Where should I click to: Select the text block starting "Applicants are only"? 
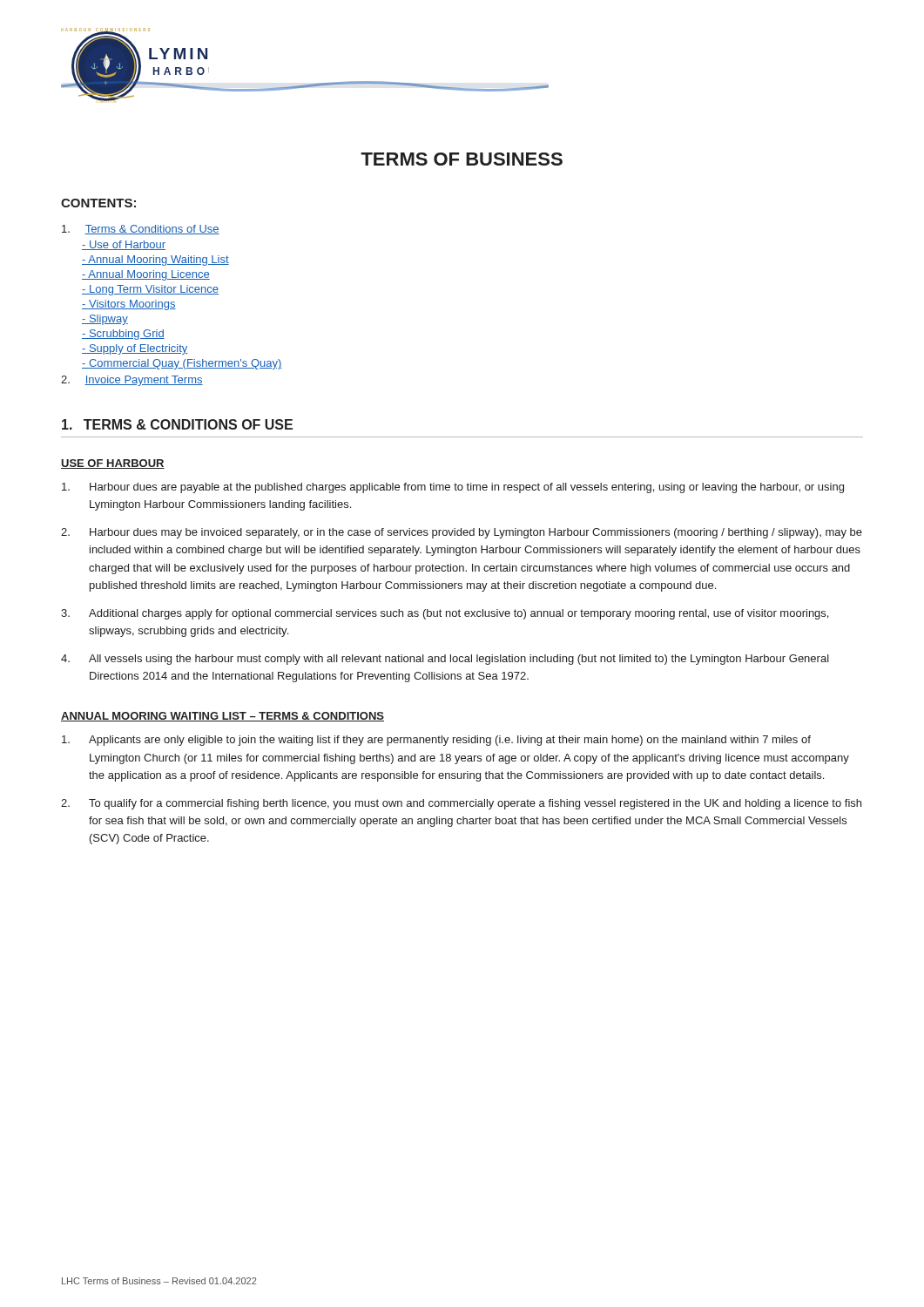pyautogui.click(x=462, y=758)
